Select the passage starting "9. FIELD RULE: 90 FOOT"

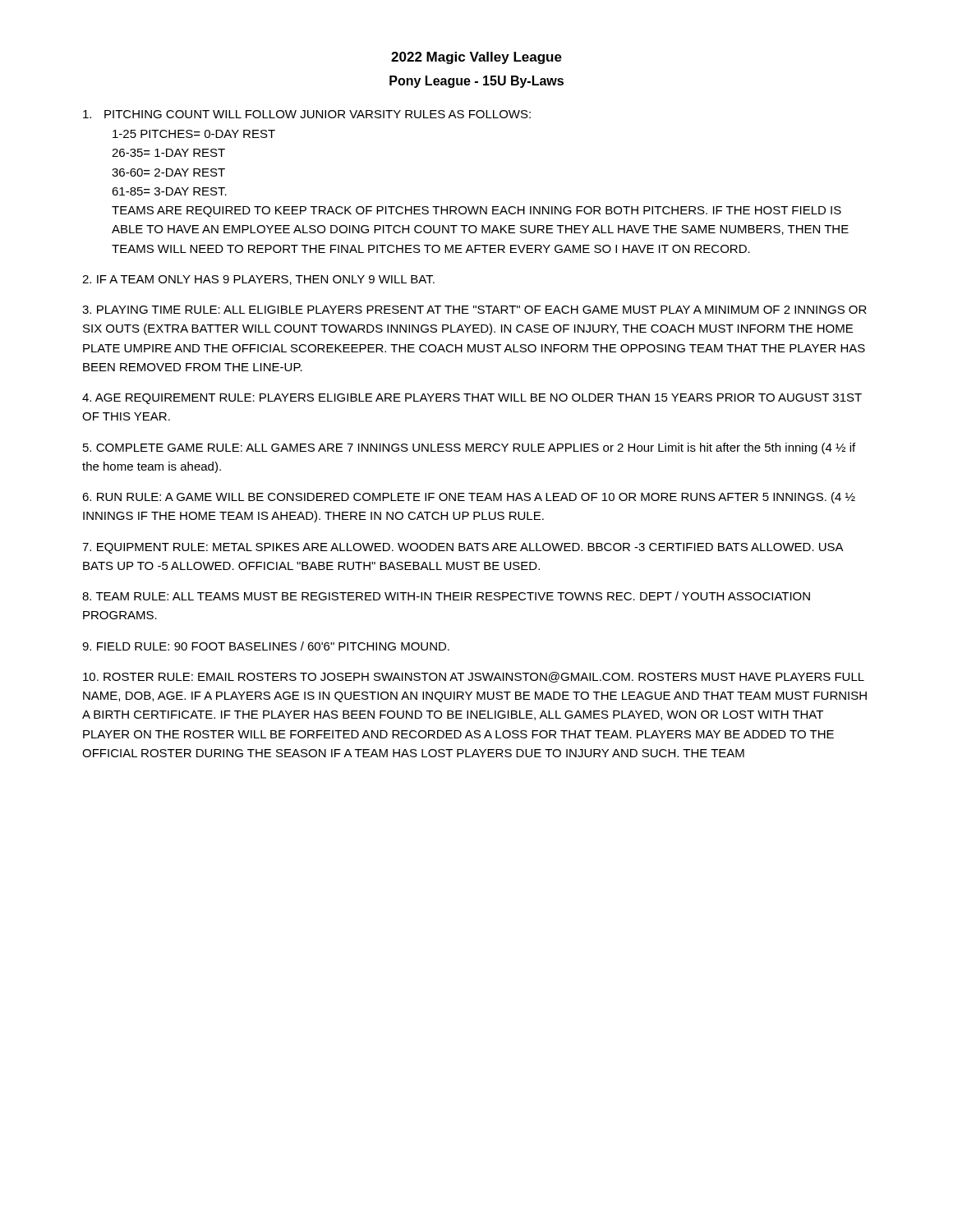(266, 646)
